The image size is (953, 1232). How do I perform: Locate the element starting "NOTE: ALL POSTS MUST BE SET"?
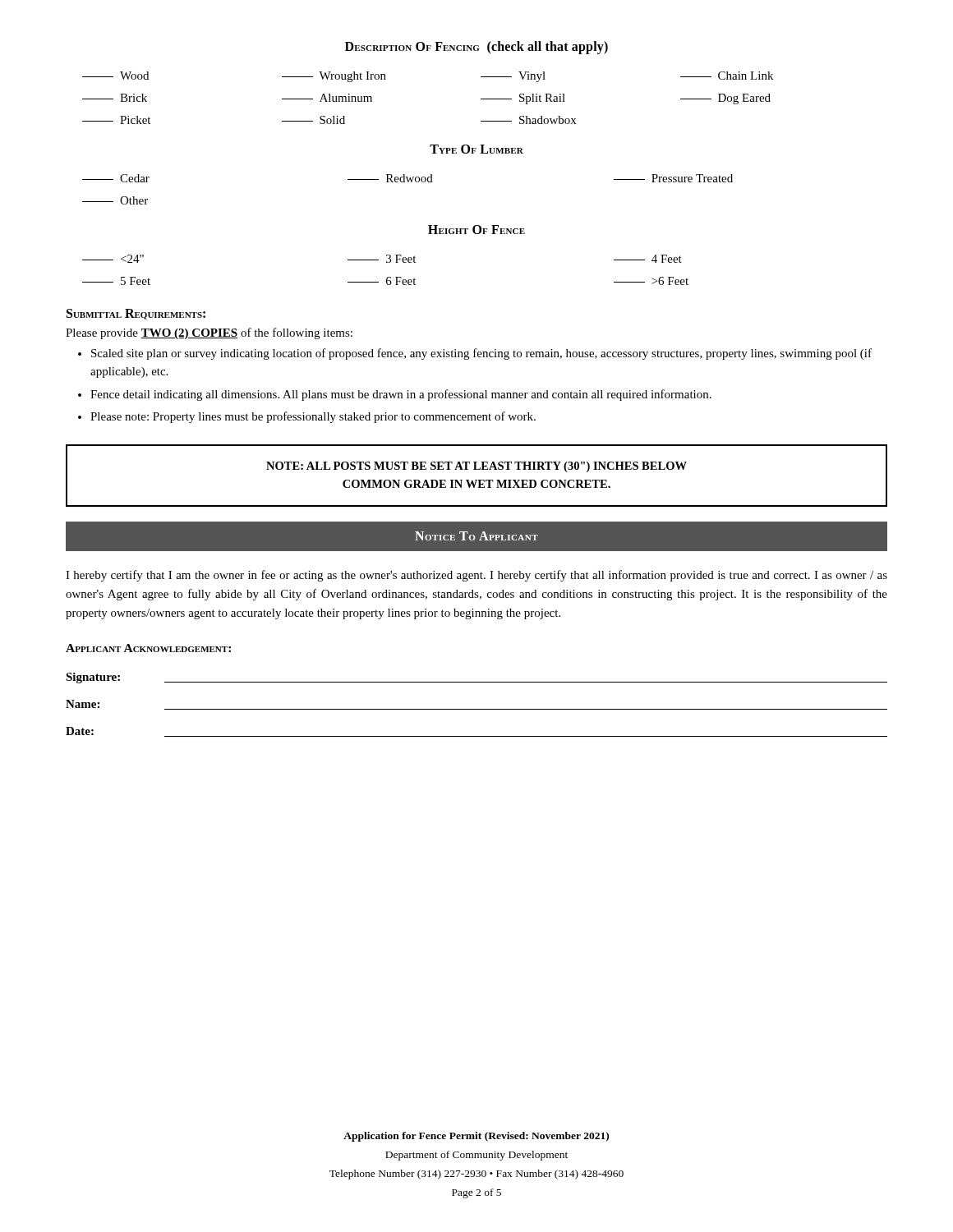(x=476, y=475)
